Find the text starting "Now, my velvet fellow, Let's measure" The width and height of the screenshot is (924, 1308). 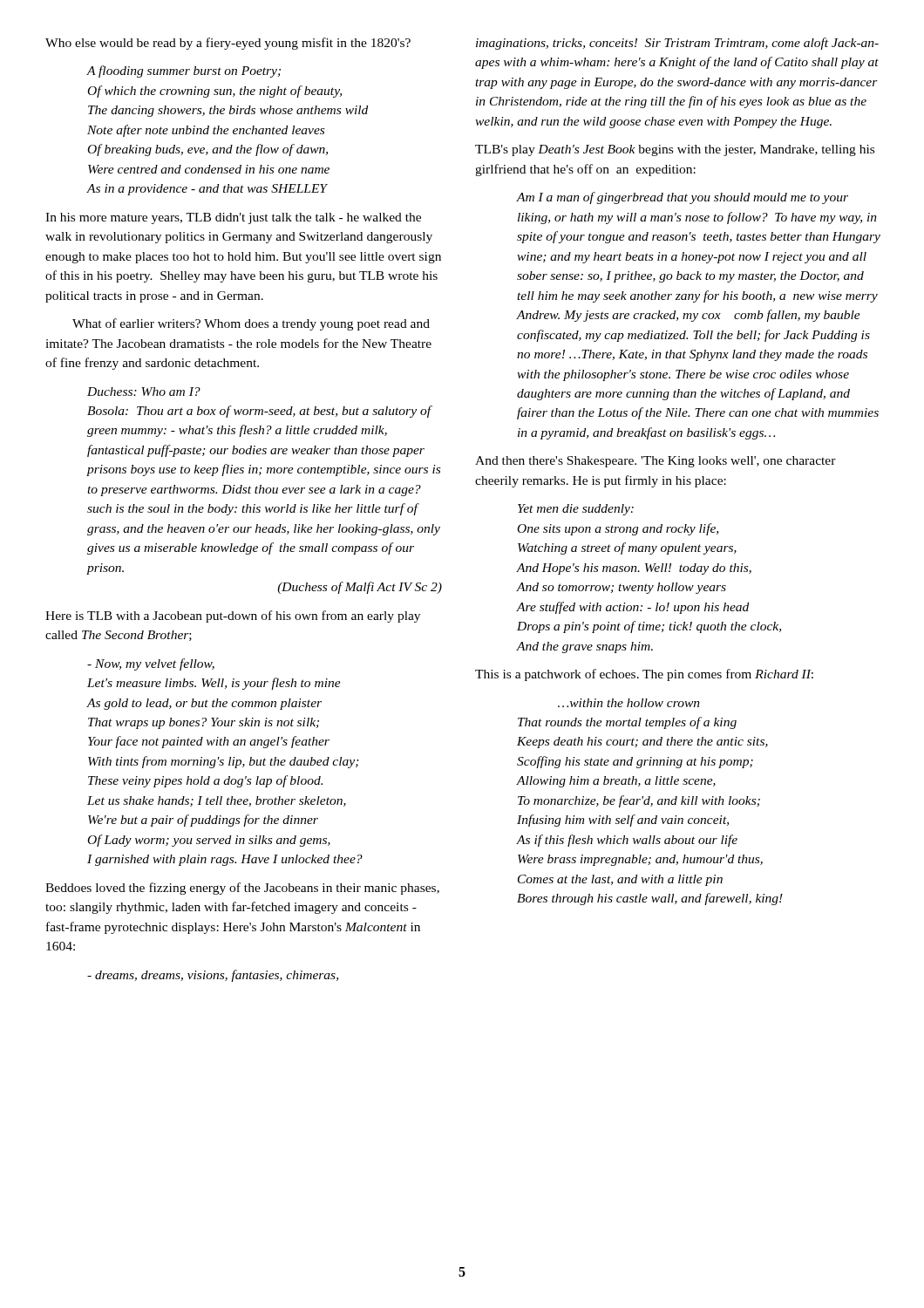(265, 761)
